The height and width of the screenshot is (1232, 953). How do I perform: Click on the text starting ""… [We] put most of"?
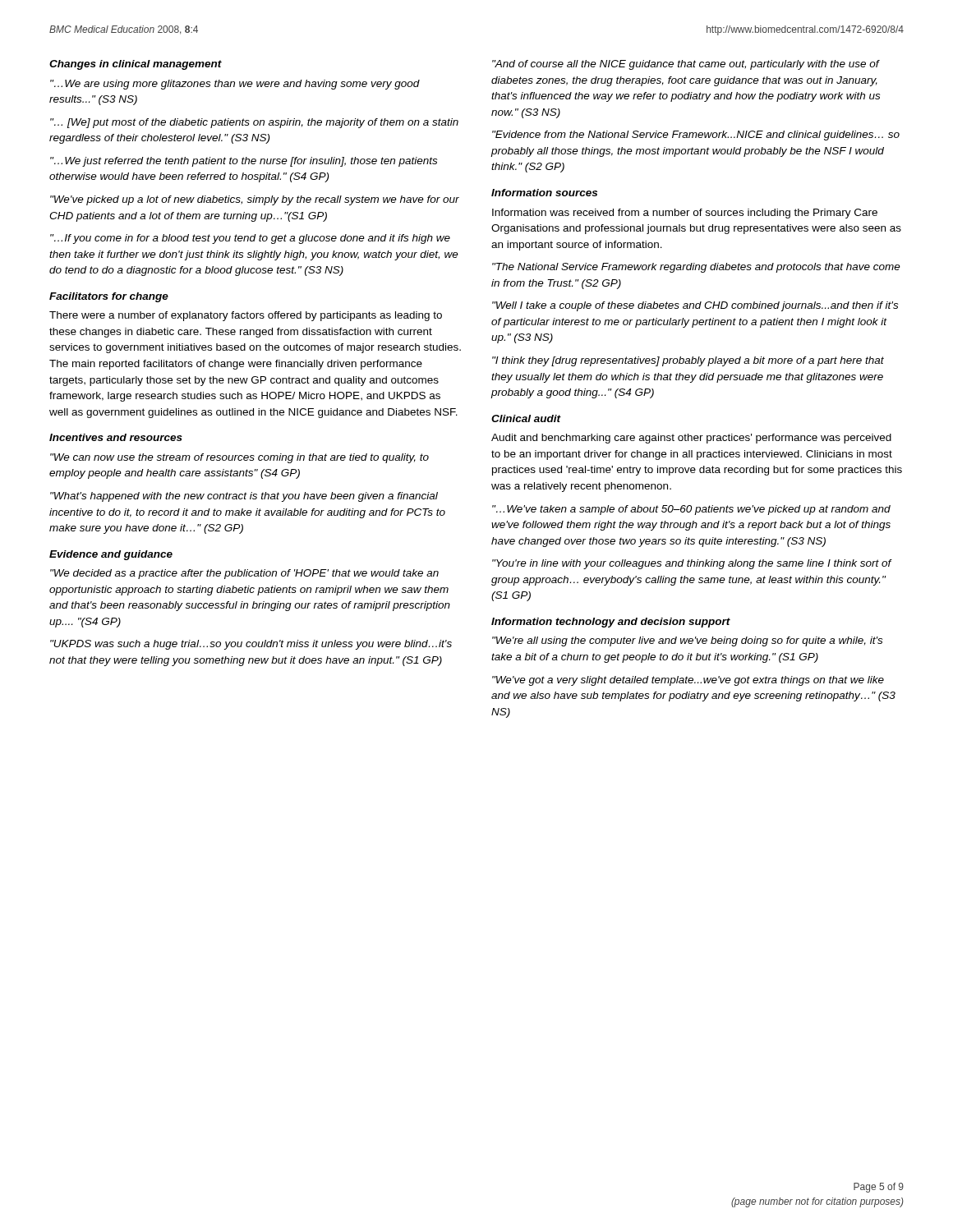pyautogui.click(x=254, y=130)
